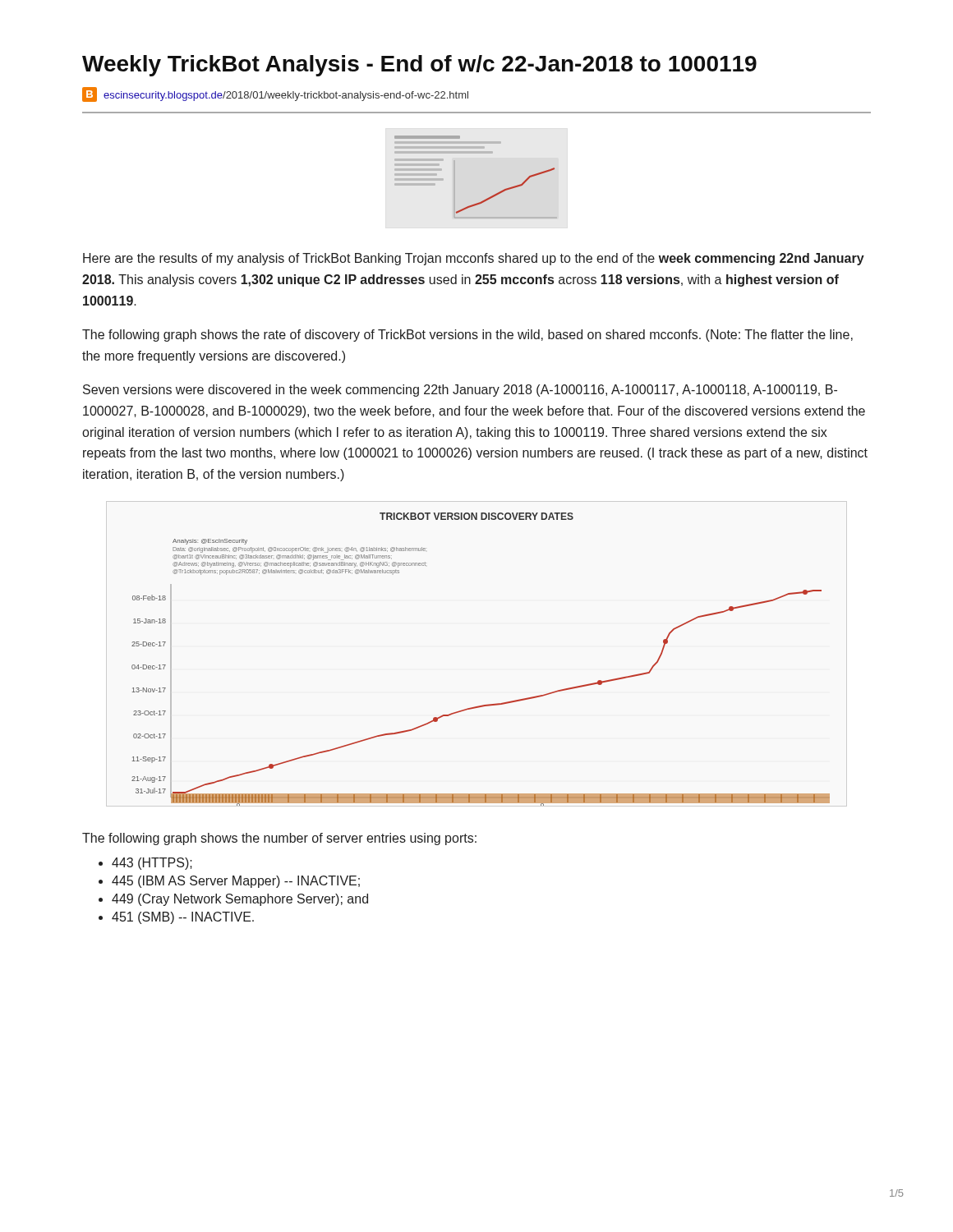Click on the text block starting "Seven versions were discovered in"
The width and height of the screenshot is (953, 1232).
(475, 432)
